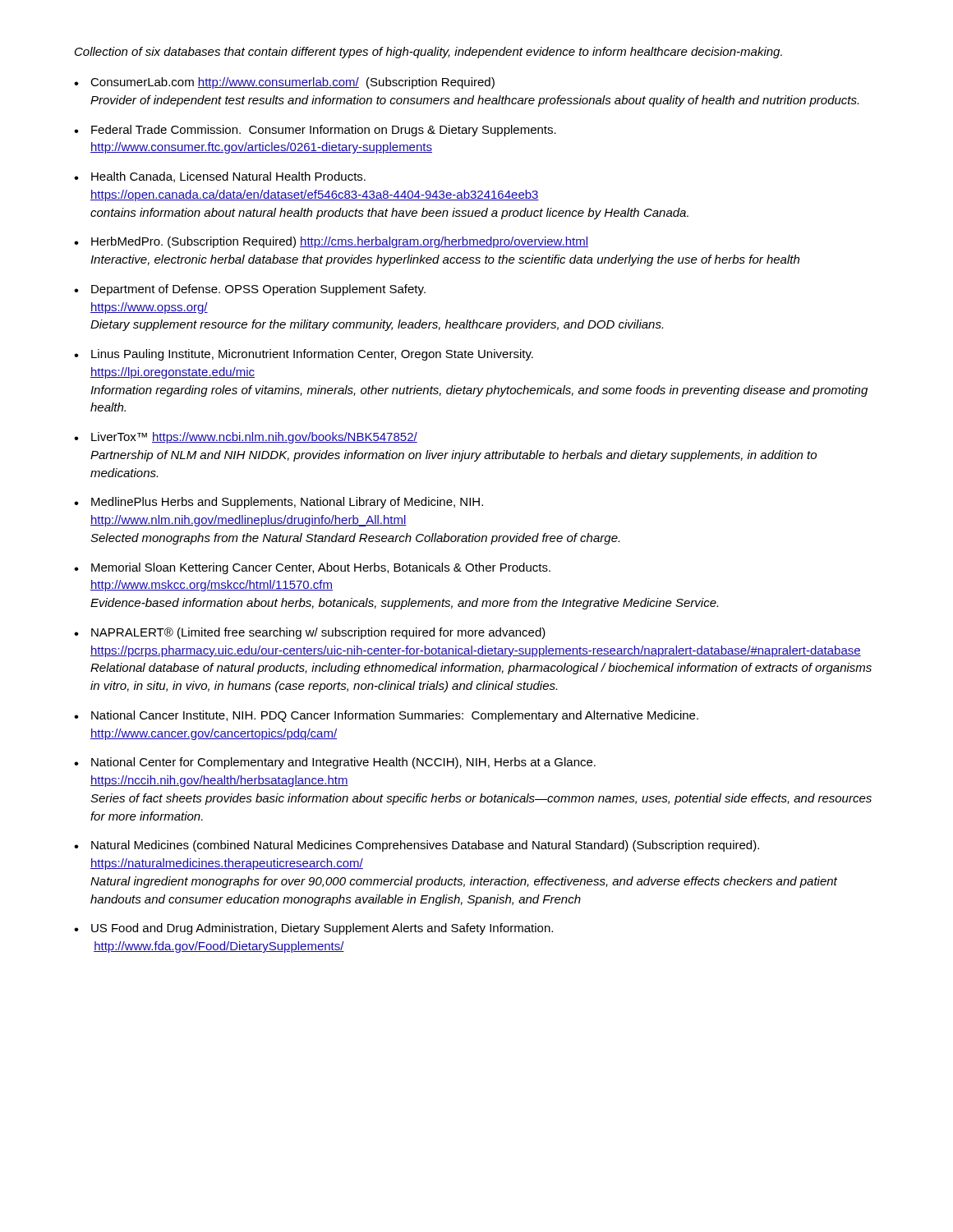Viewport: 953px width, 1232px height.
Task: Find the text starting "National Center for Complementary"
Action: point(485,789)
